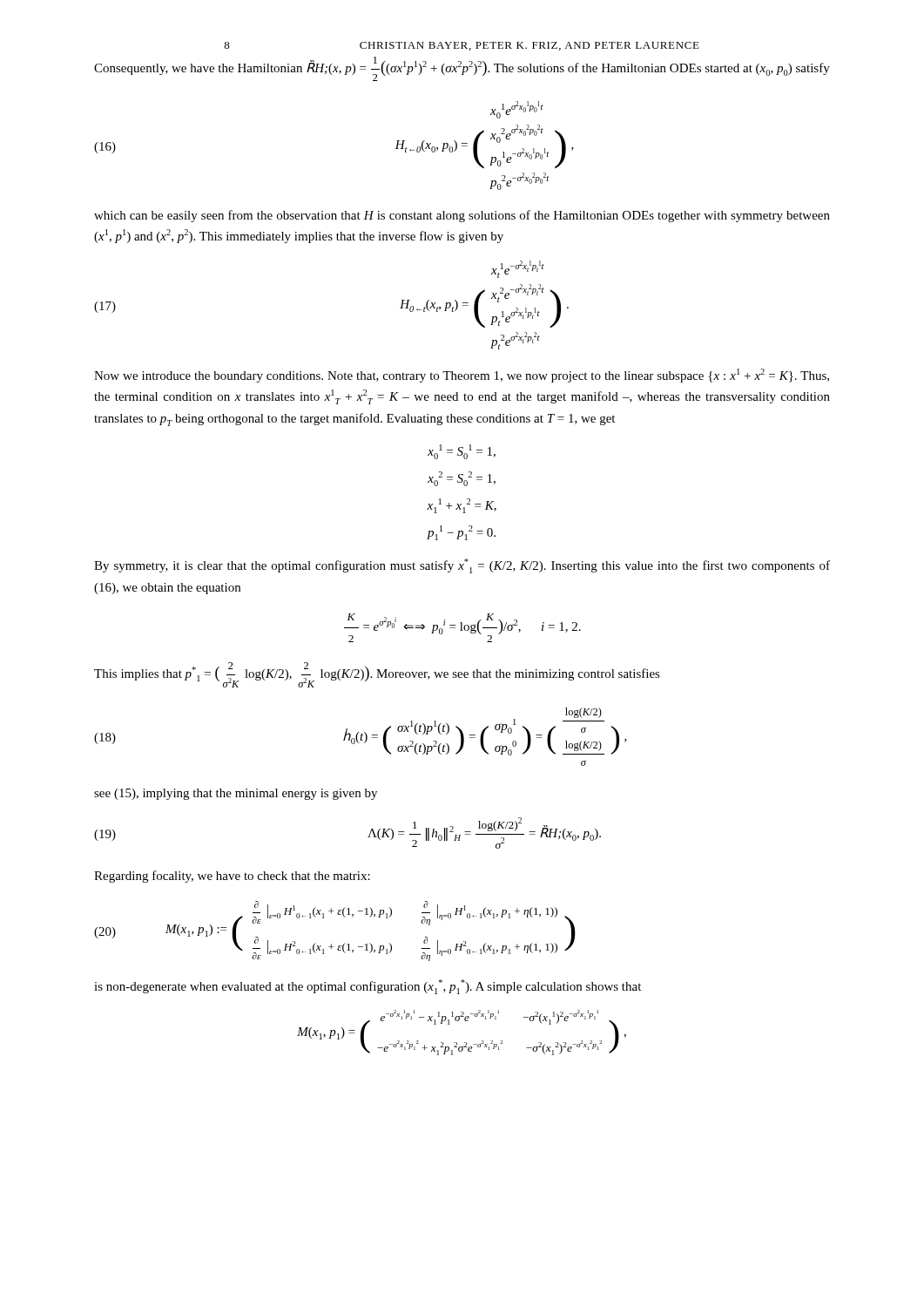Find the text block starting "(20) M(x1, p1)"
Viewport: 924px width, 1307px height.
click(x=462, y=930)
